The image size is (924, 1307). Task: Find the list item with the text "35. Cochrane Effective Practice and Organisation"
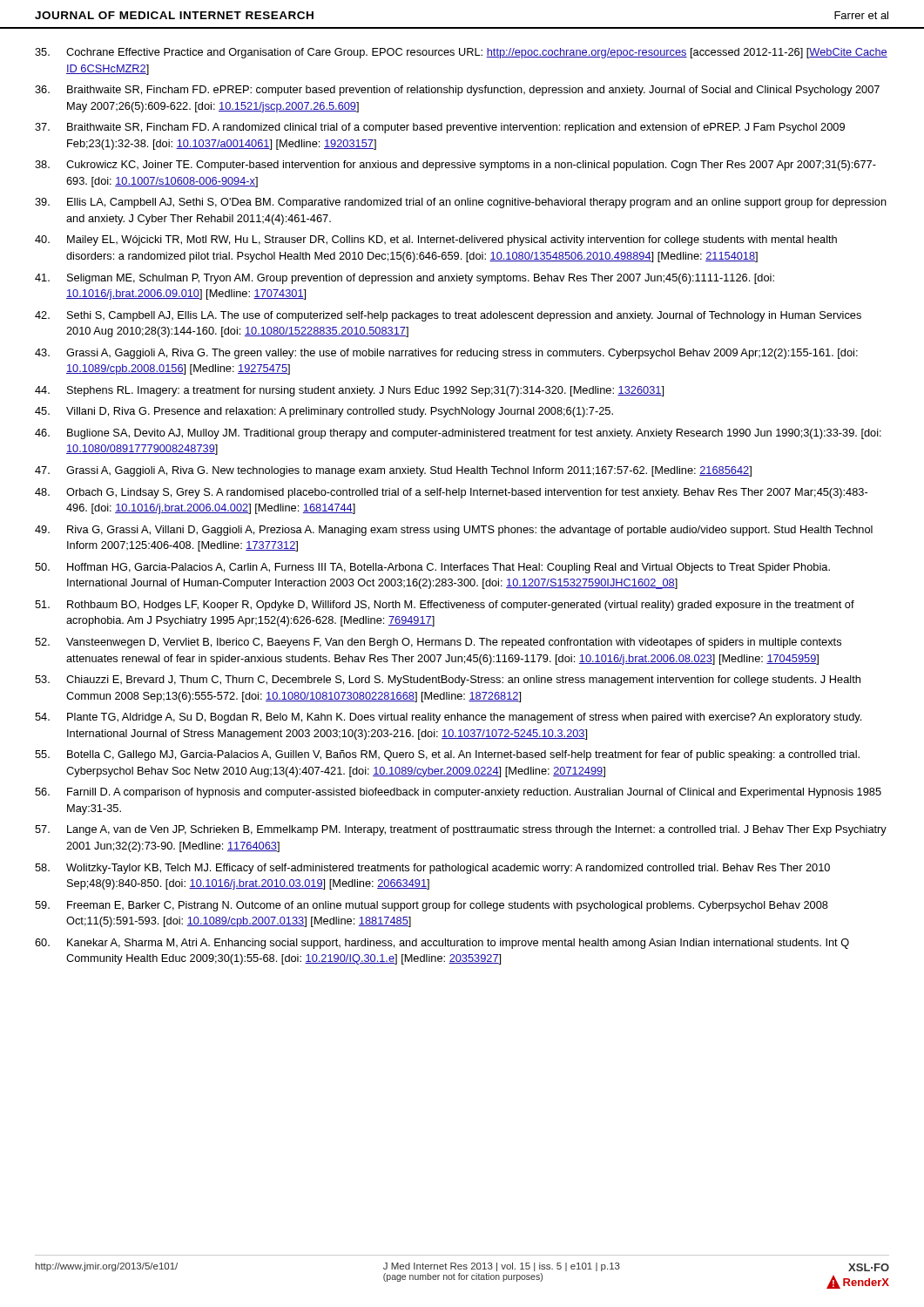[462, 61]
